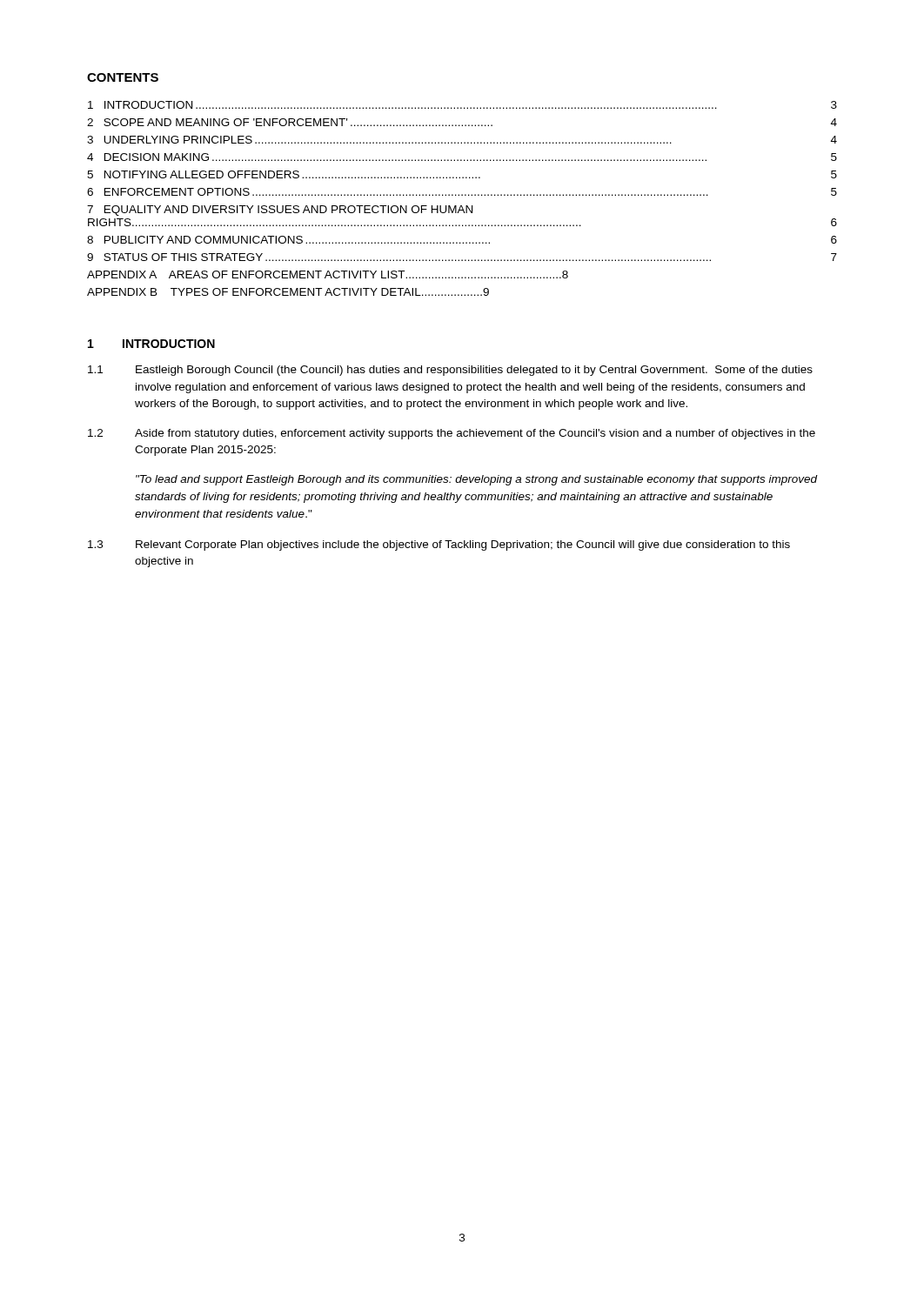
Task: Find the list item with the text "APPENDIX A AREAS"
Action: click(328, 274)
